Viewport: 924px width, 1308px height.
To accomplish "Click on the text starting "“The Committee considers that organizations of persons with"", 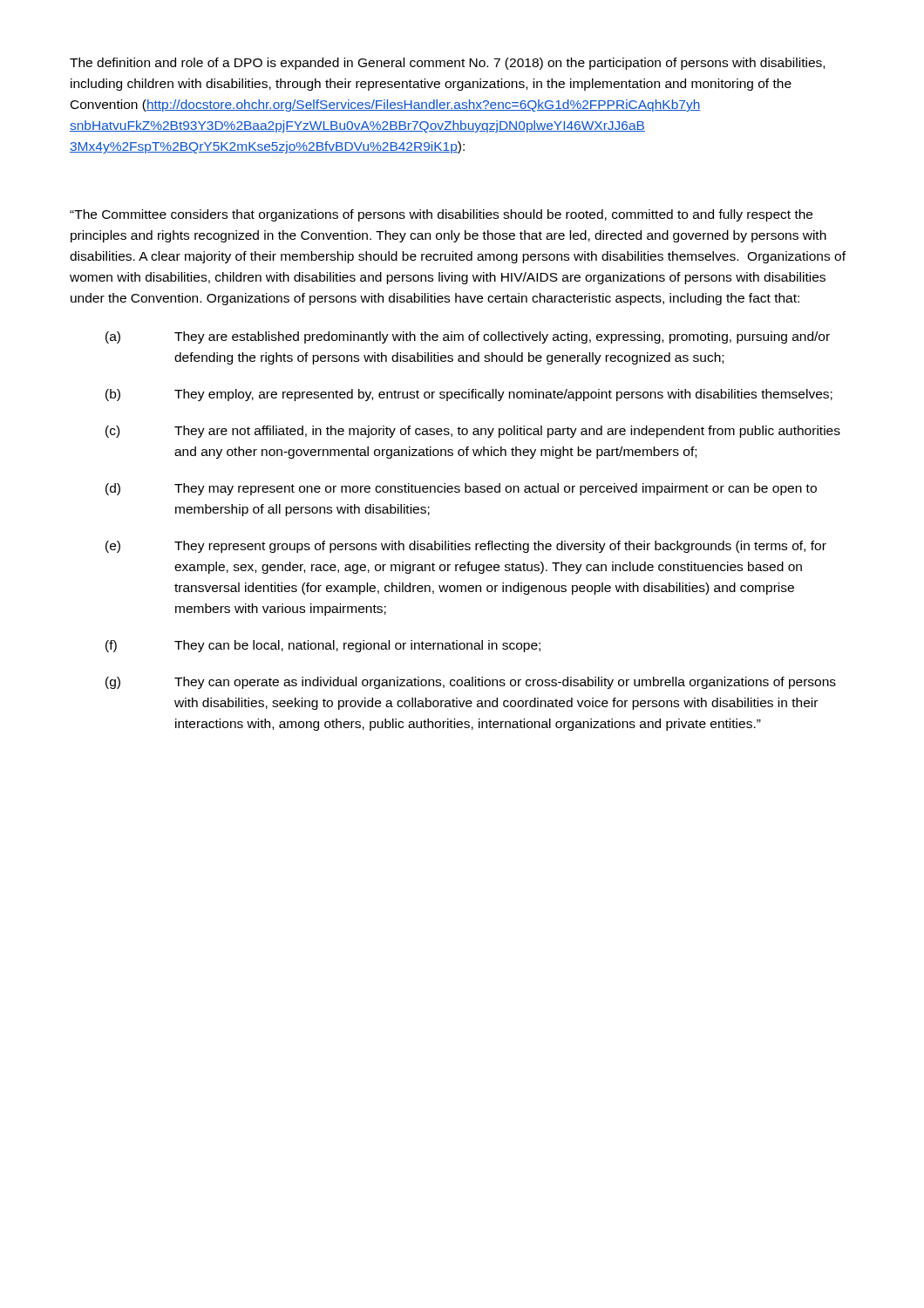I will coord(458,256).
